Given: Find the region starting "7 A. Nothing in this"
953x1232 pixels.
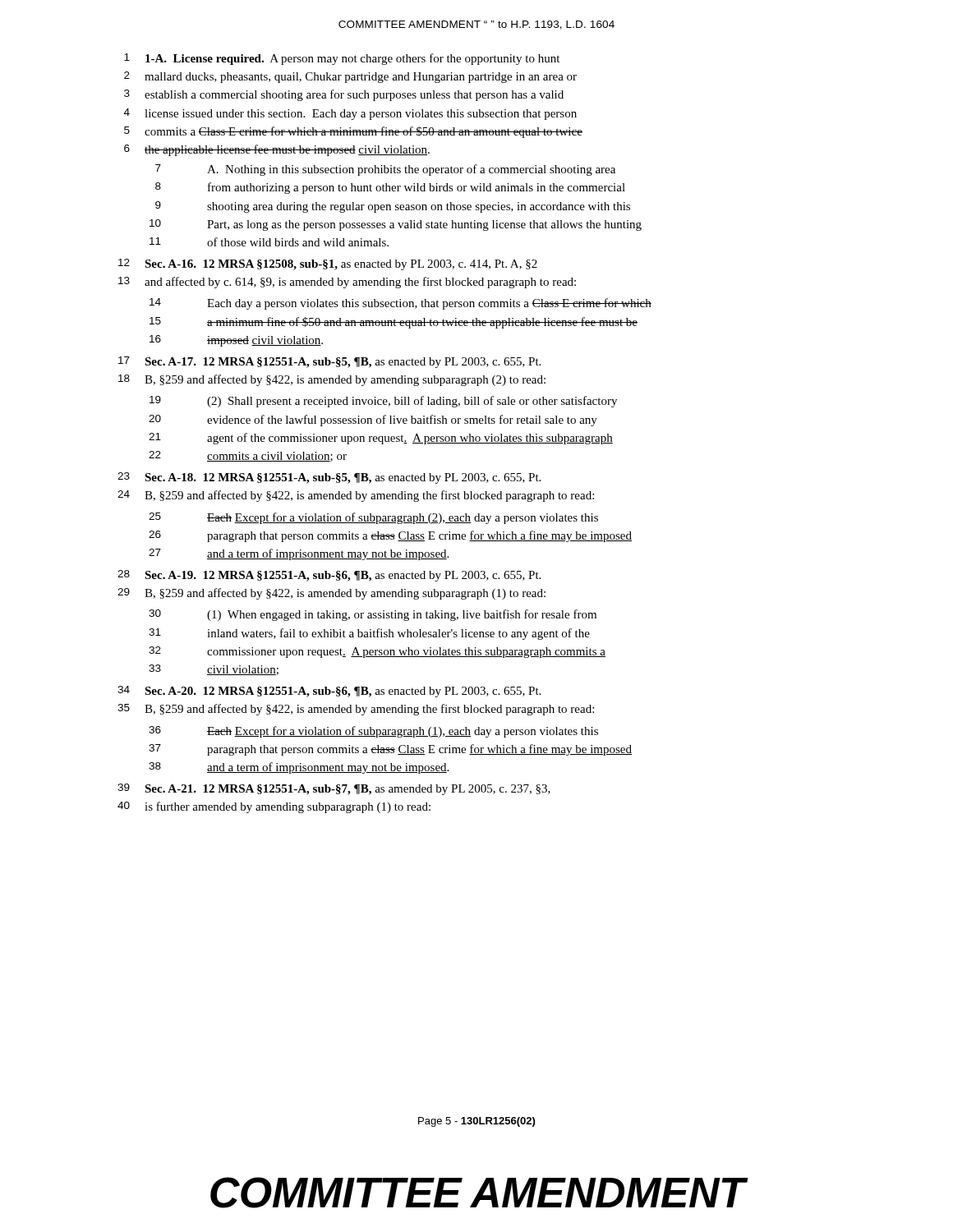Looking at the screenshot, I should point(504,206).
